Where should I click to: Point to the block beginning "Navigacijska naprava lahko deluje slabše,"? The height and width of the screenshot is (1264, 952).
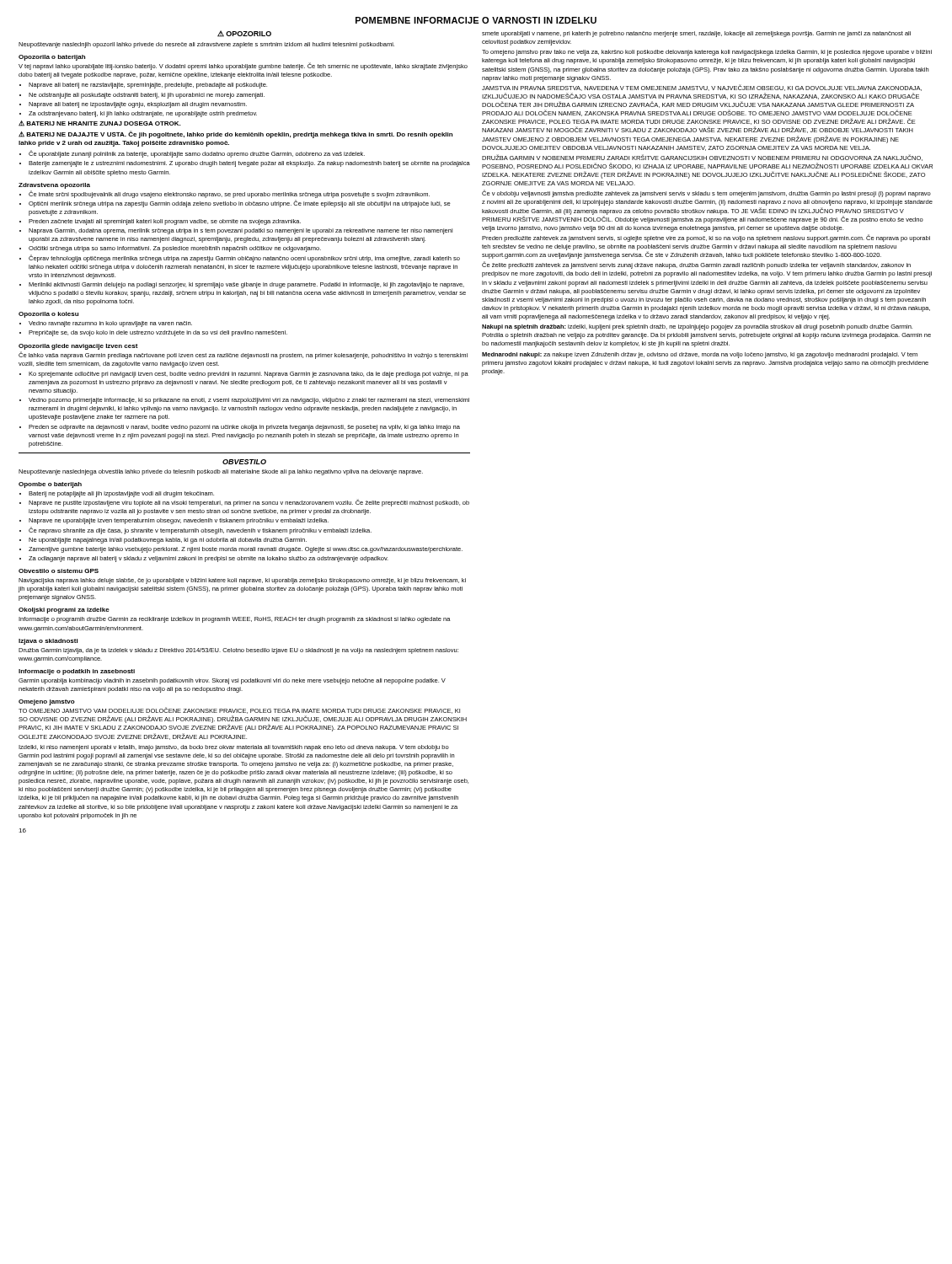[x=244, y=589]
